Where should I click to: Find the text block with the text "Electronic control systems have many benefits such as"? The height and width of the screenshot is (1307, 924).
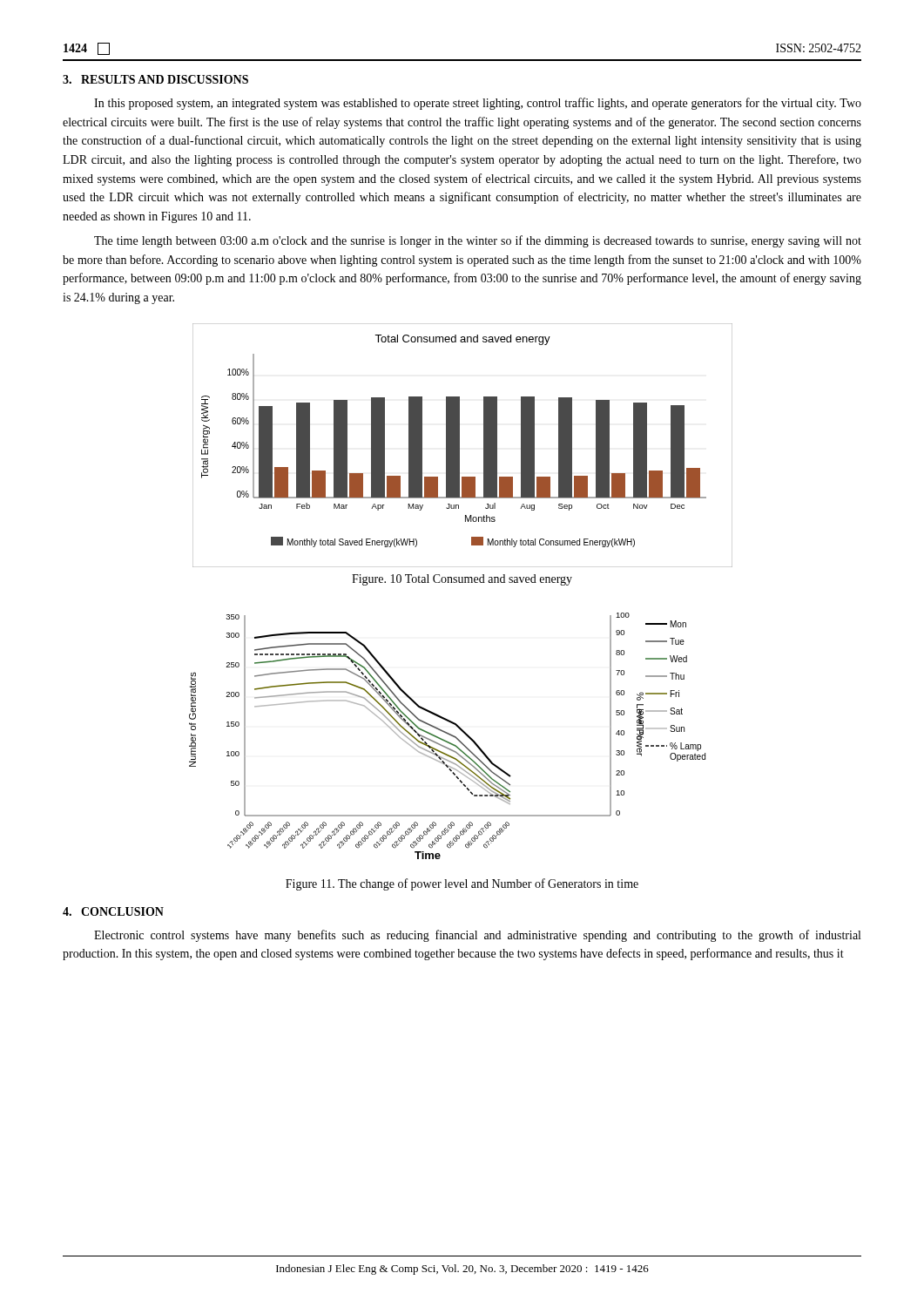[x=462, y=945]
